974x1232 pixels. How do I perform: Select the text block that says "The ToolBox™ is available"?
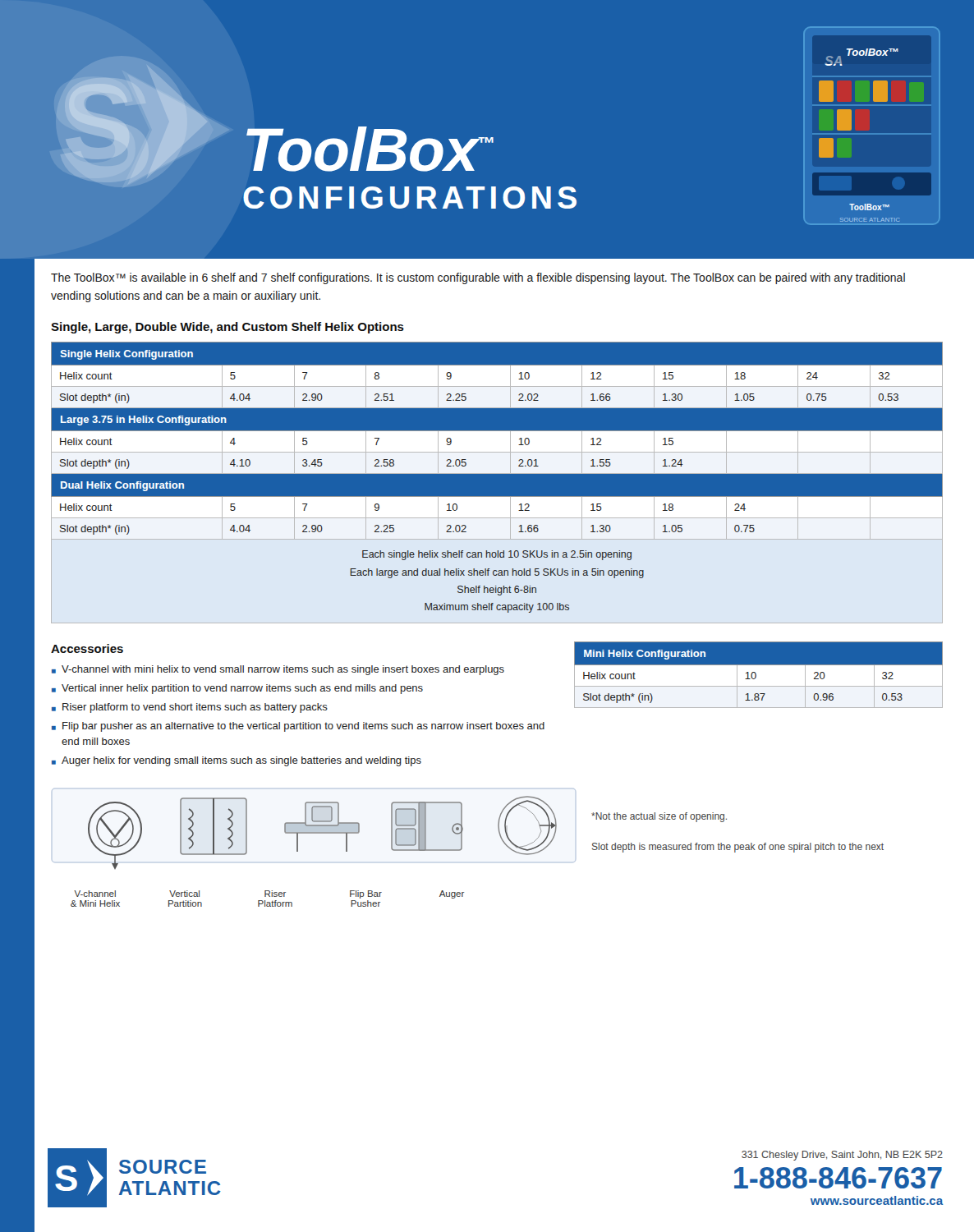[478, 287]
